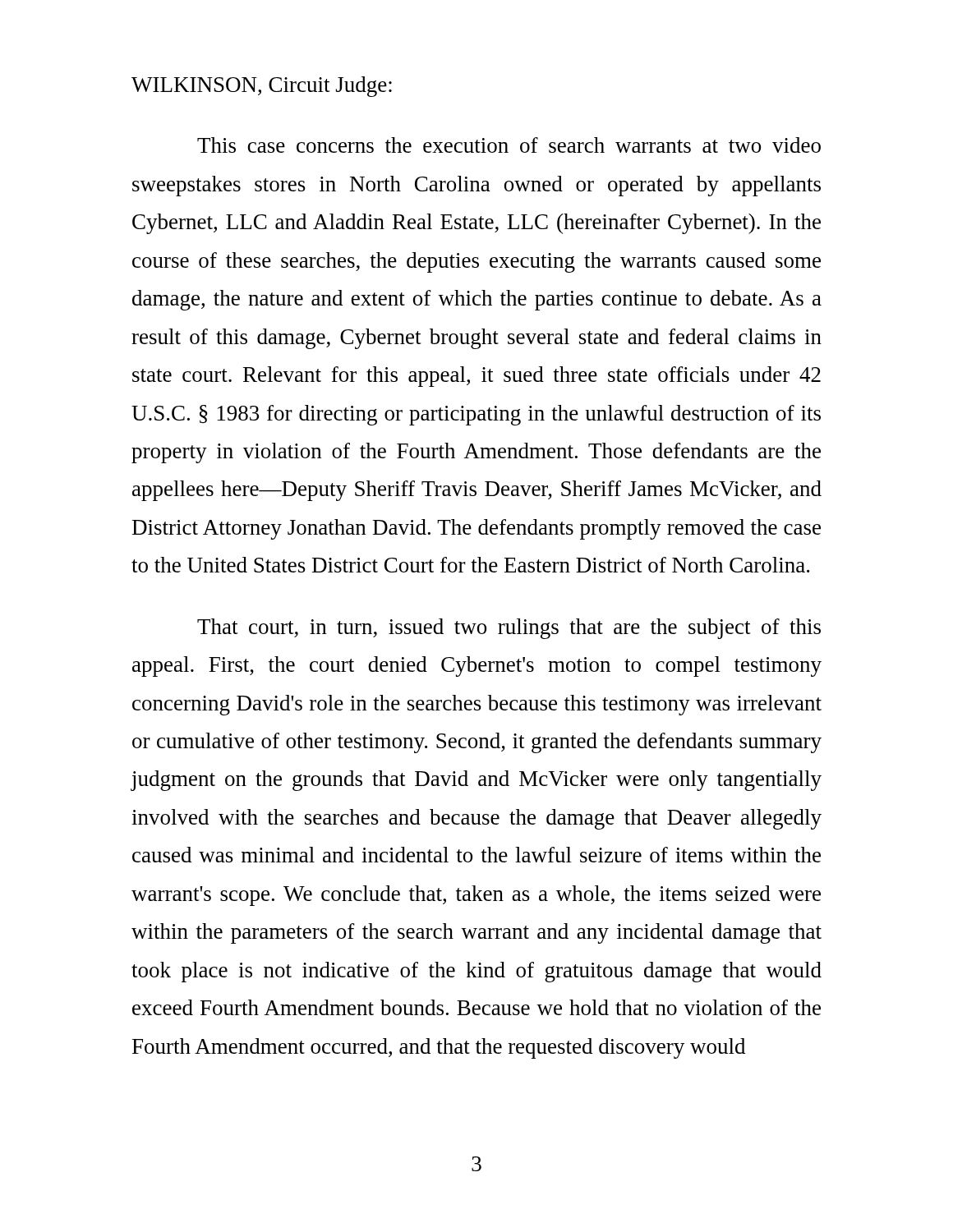Locate the block starting "WILKINSON, Circuit Judge:"

[262, 85]
